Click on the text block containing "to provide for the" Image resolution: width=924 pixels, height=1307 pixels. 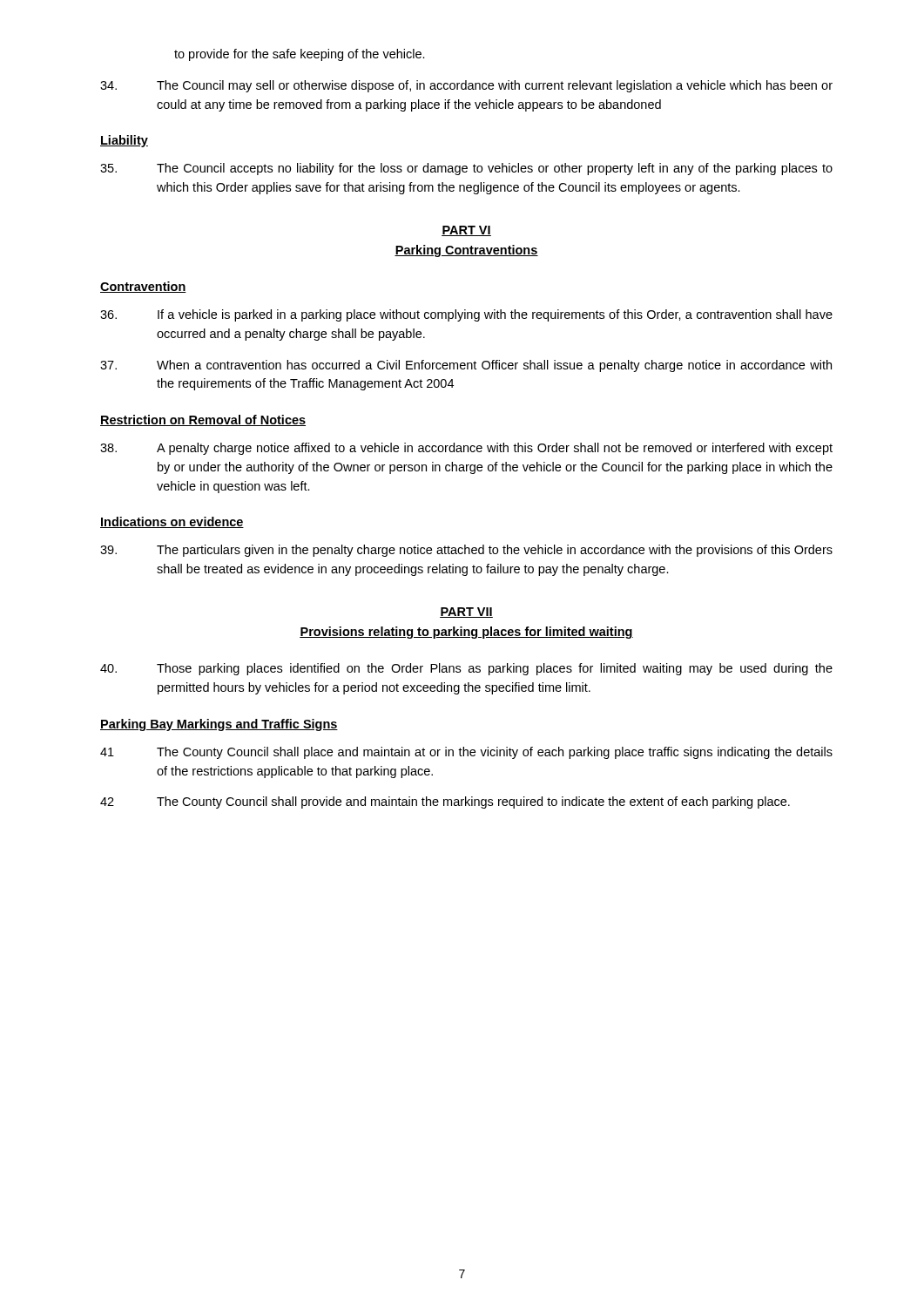coord(300,54)
